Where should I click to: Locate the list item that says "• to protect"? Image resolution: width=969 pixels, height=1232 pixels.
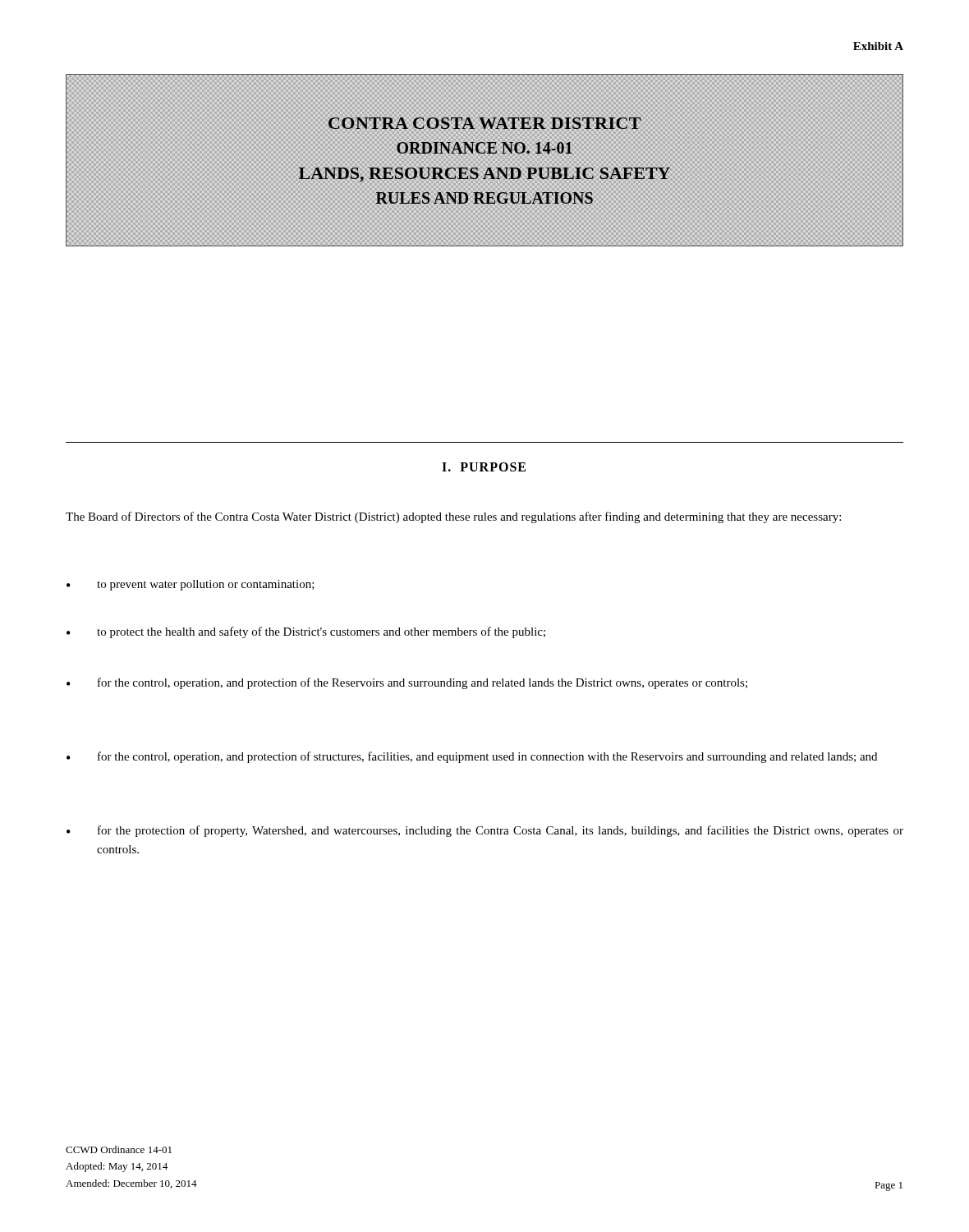click(484, 633)
